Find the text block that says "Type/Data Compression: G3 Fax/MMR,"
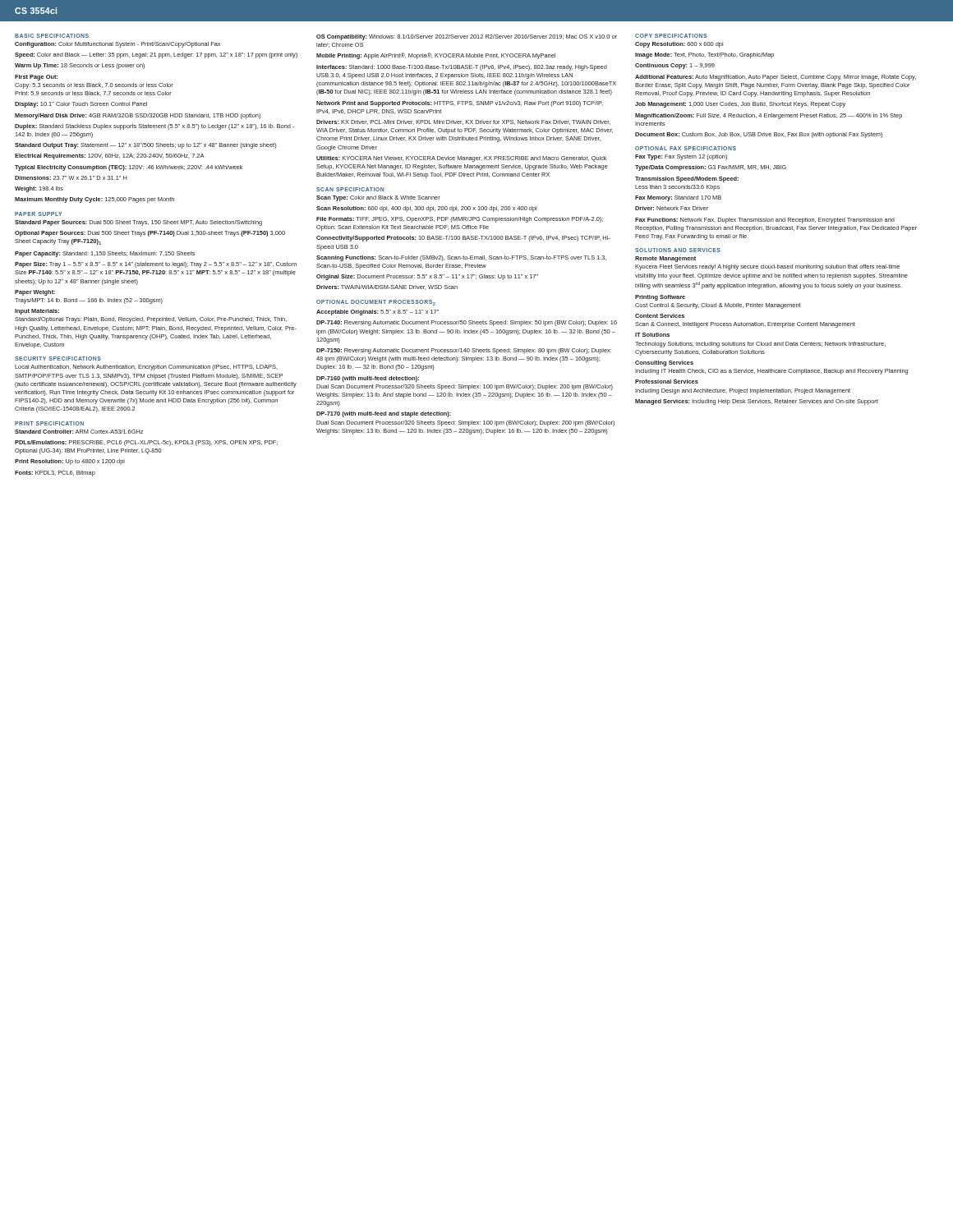Image resolution: width=953 pixels, height=1232 pixels. click(777, 168)
